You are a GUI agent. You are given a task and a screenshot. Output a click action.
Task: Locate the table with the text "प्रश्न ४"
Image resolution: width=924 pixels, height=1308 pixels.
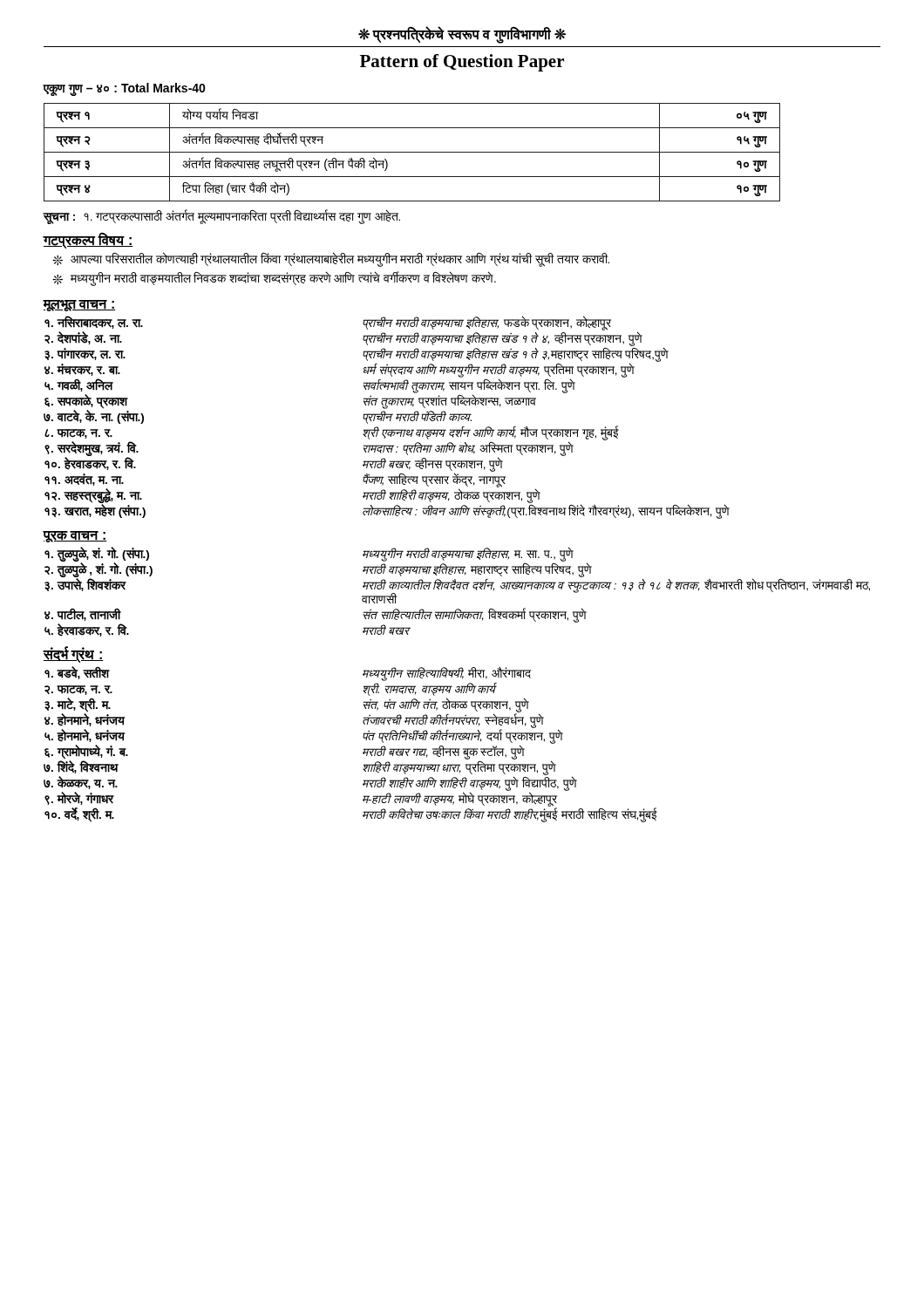coord(462,152)
